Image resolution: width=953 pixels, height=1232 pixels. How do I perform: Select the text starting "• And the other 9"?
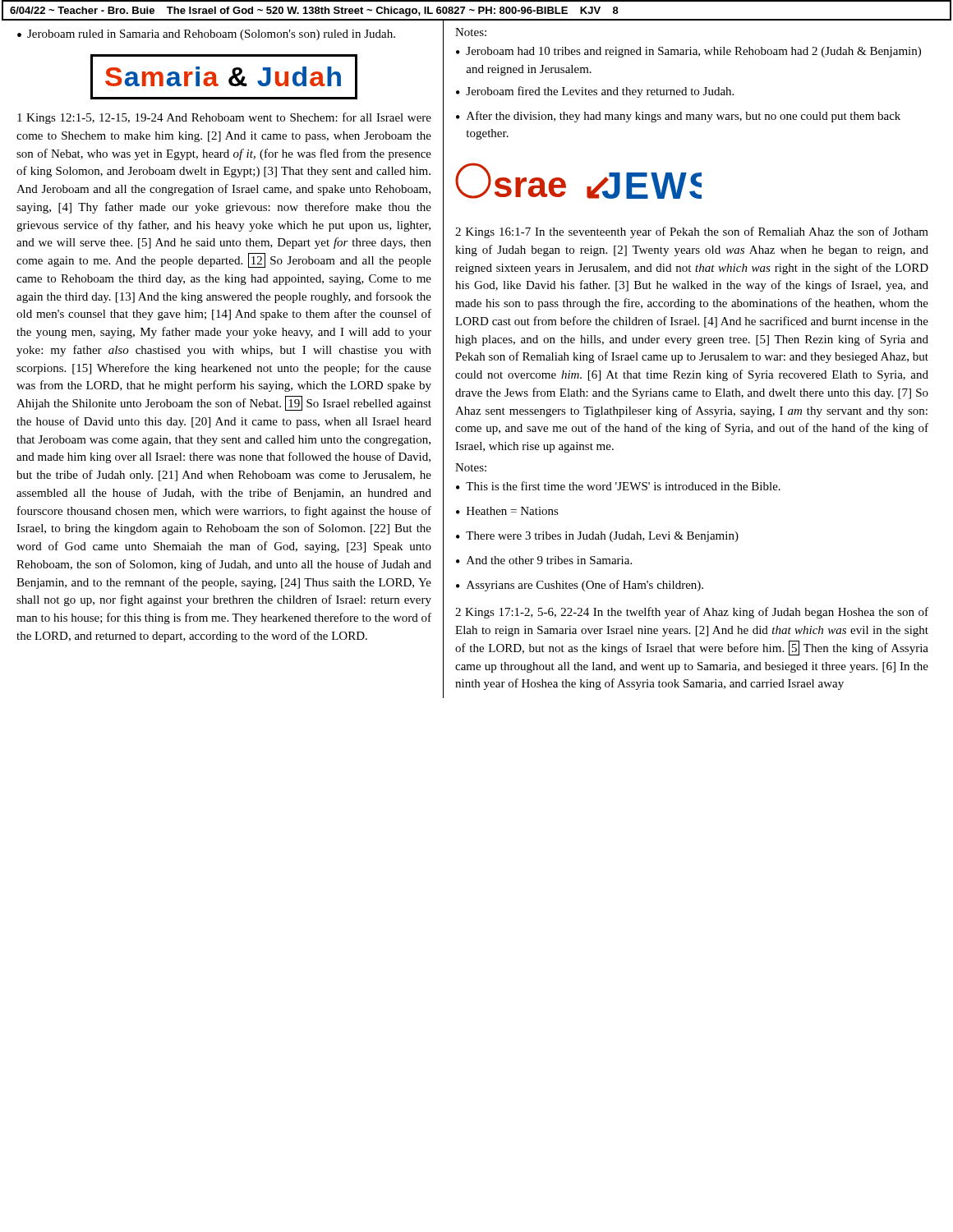(544, 562)
